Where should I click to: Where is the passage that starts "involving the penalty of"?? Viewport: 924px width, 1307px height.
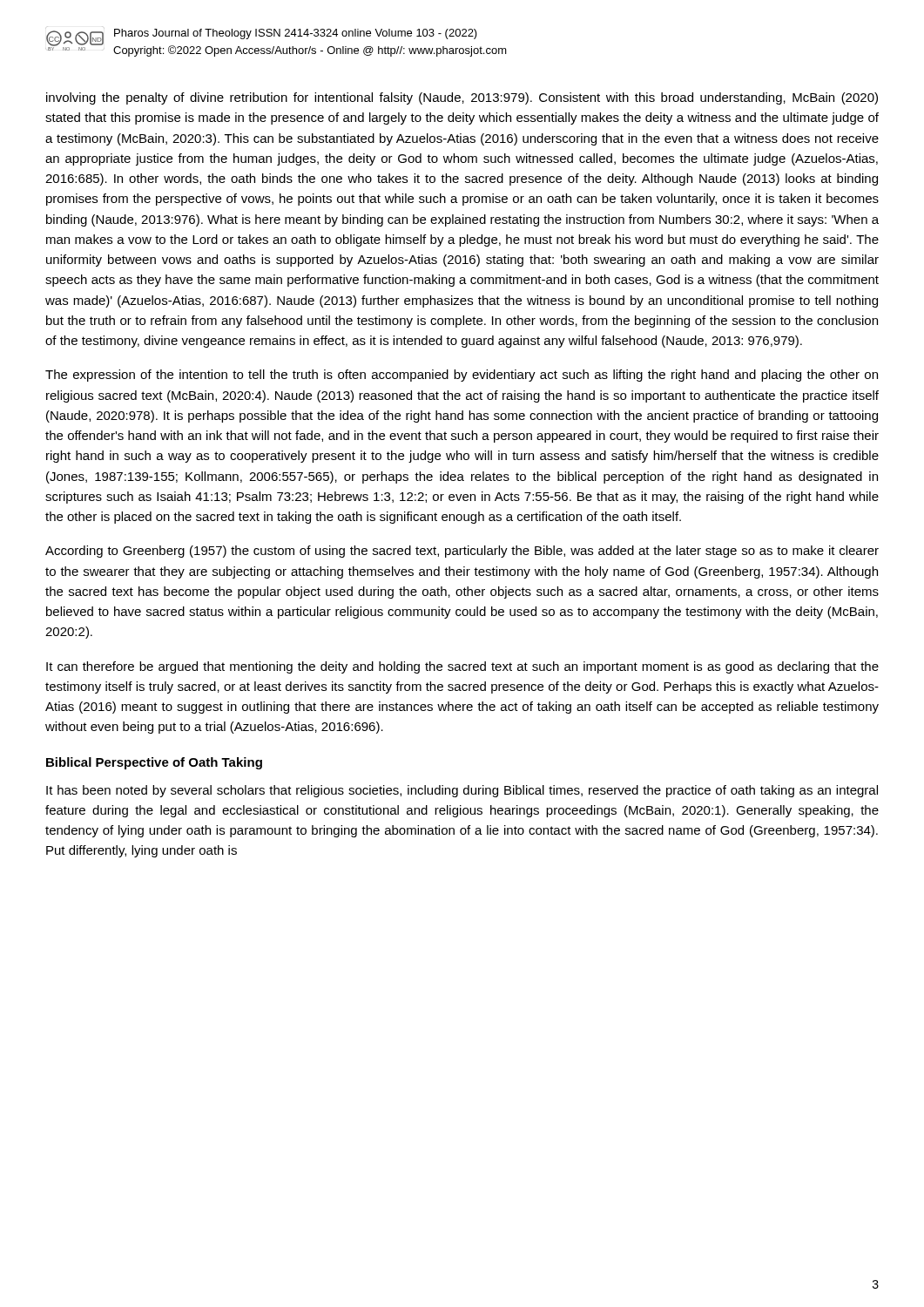(x=462, y=219)
